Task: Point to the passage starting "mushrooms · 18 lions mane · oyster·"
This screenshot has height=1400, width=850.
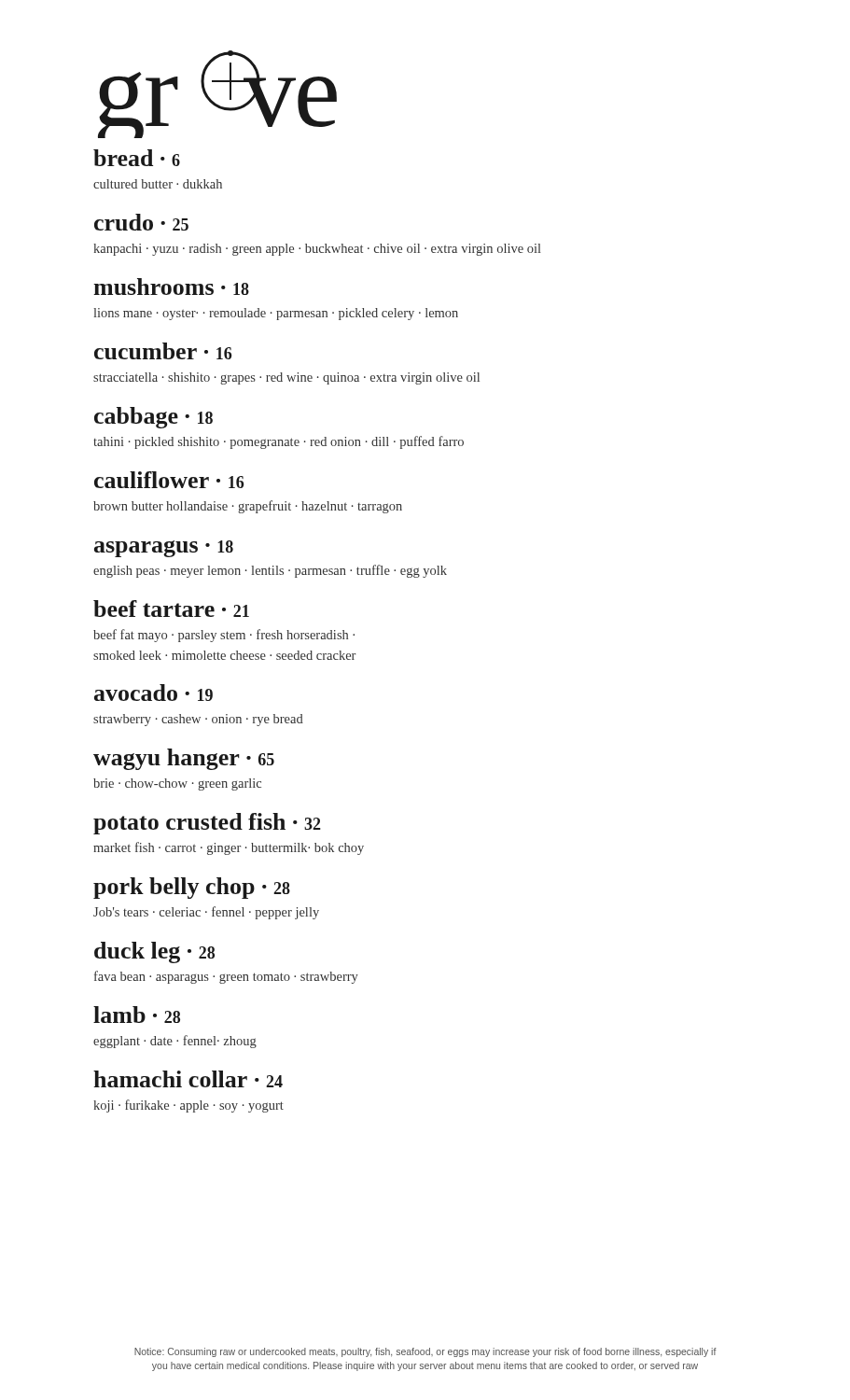Action: (x=425, y=298)
